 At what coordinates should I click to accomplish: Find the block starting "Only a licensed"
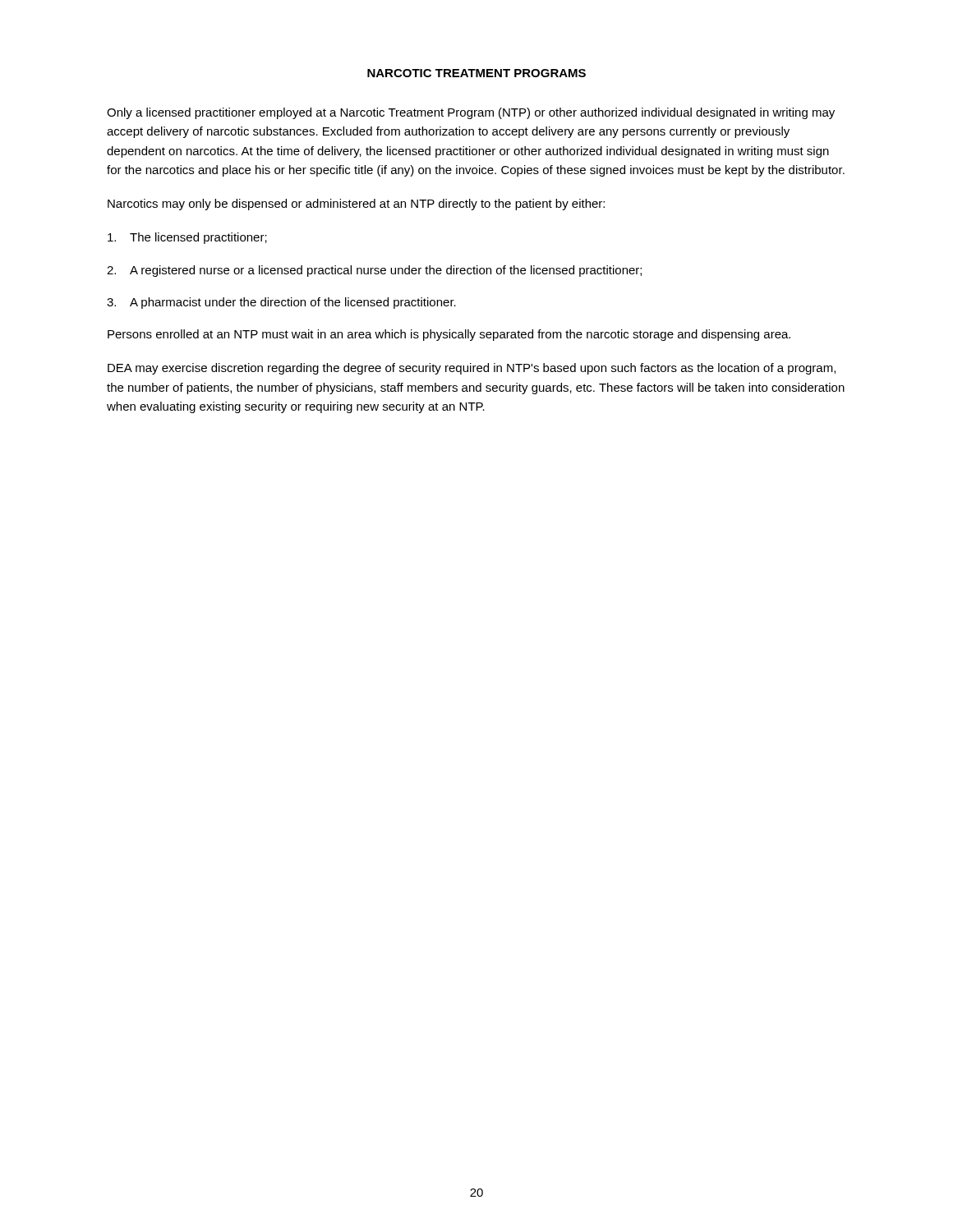476,141
